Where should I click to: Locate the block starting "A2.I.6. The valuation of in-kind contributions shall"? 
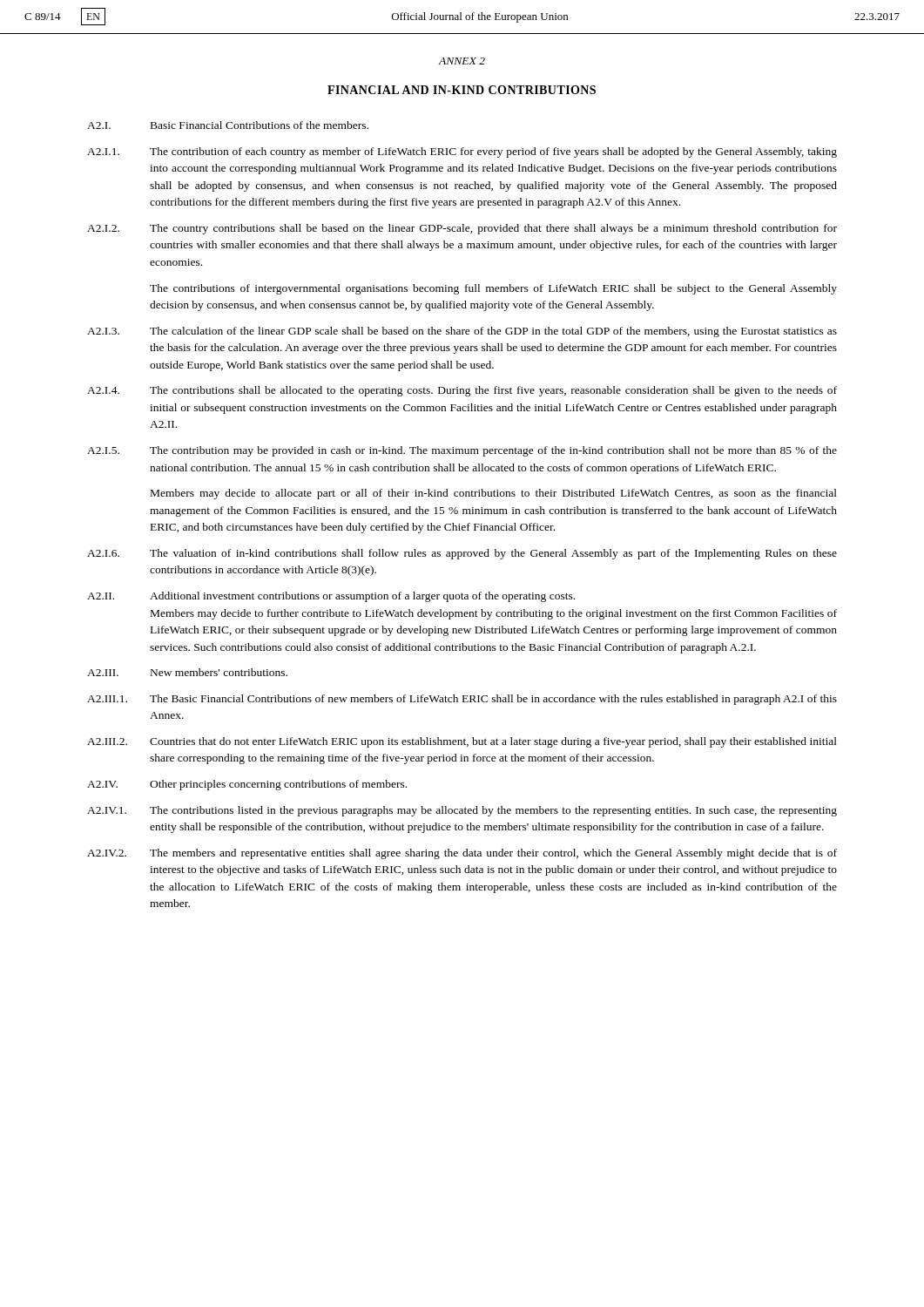[x=462, y=561]
